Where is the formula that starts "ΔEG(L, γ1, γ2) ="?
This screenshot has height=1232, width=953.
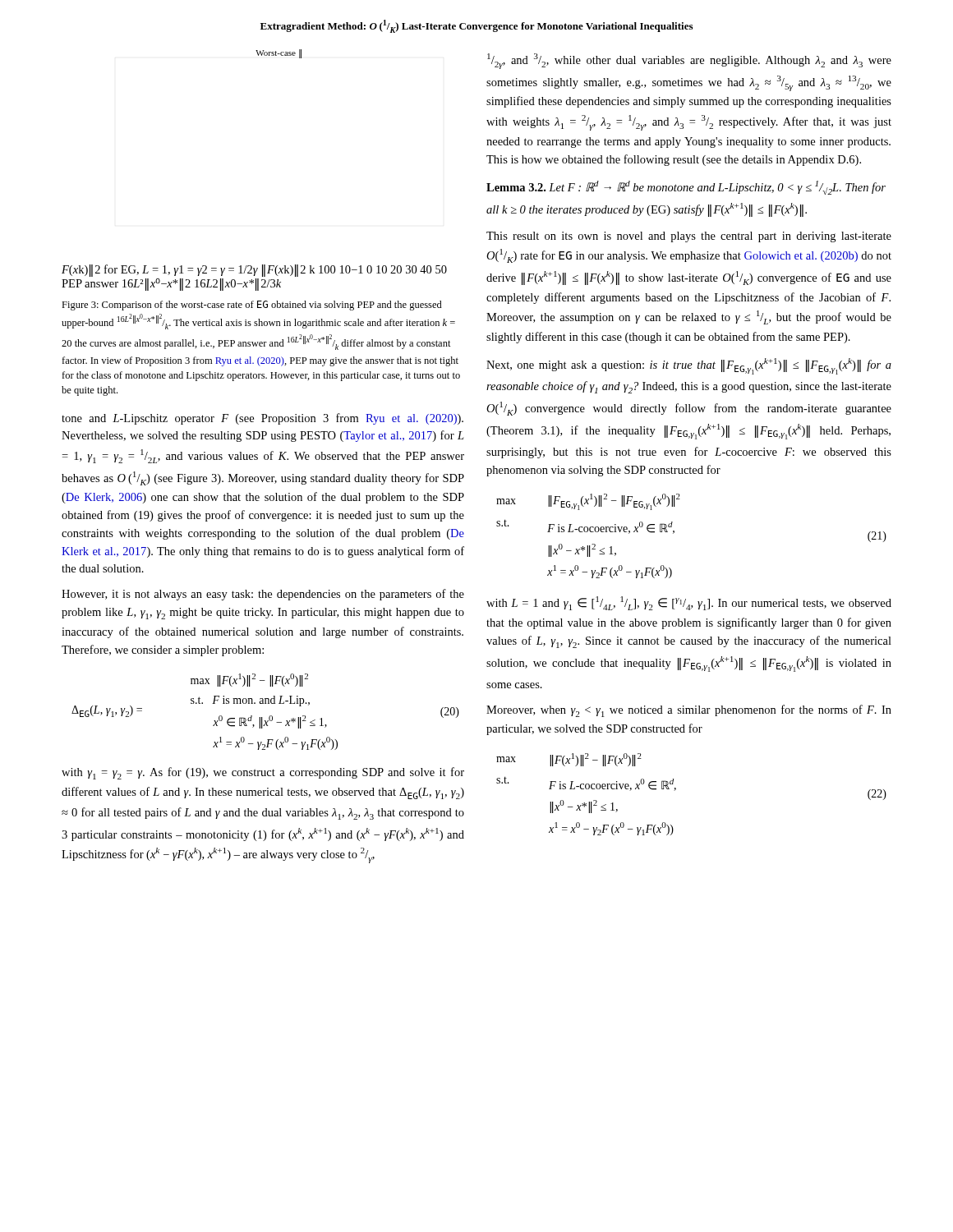click(x=267, y=712)
